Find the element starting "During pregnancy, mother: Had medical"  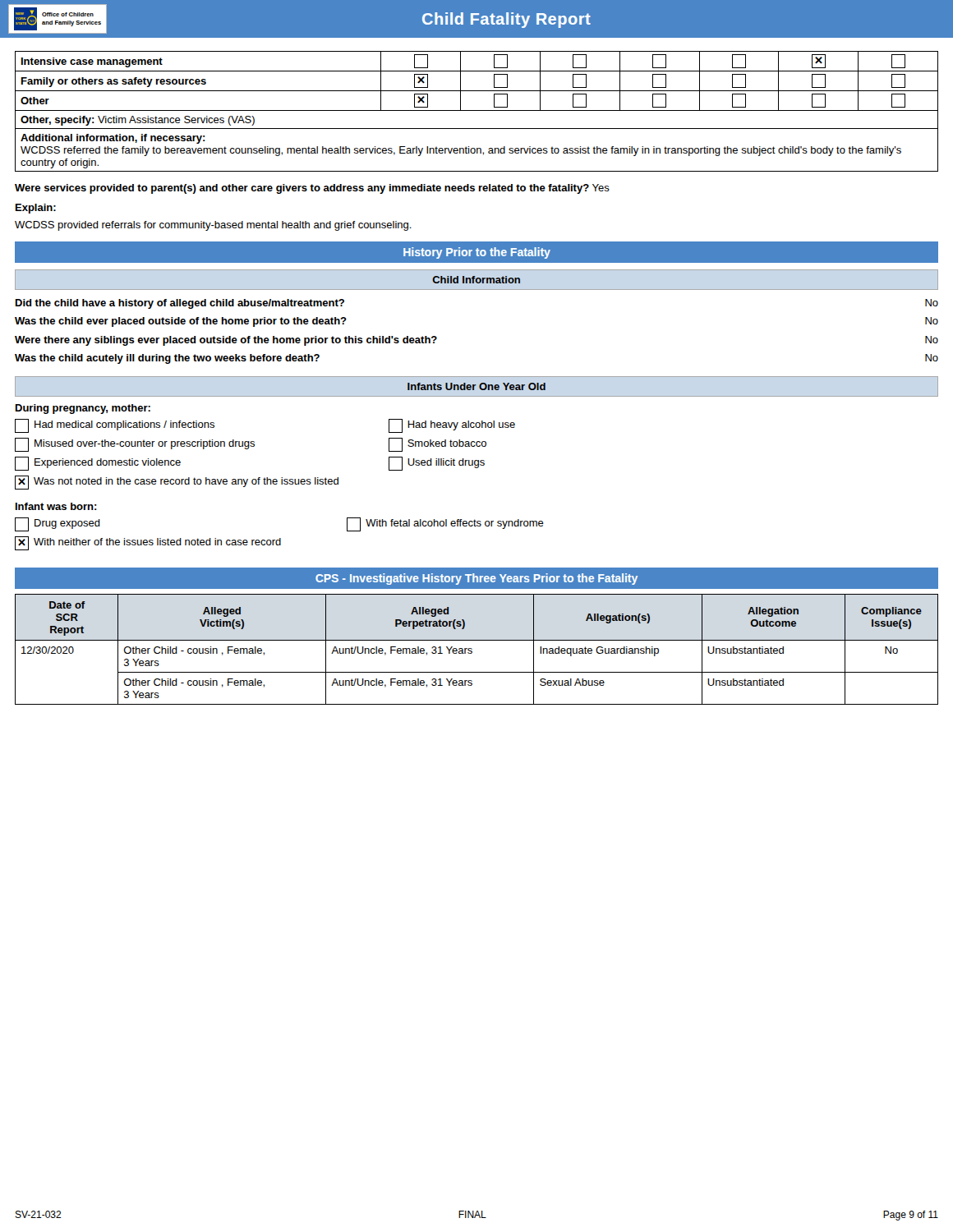(x=476, y=447)
